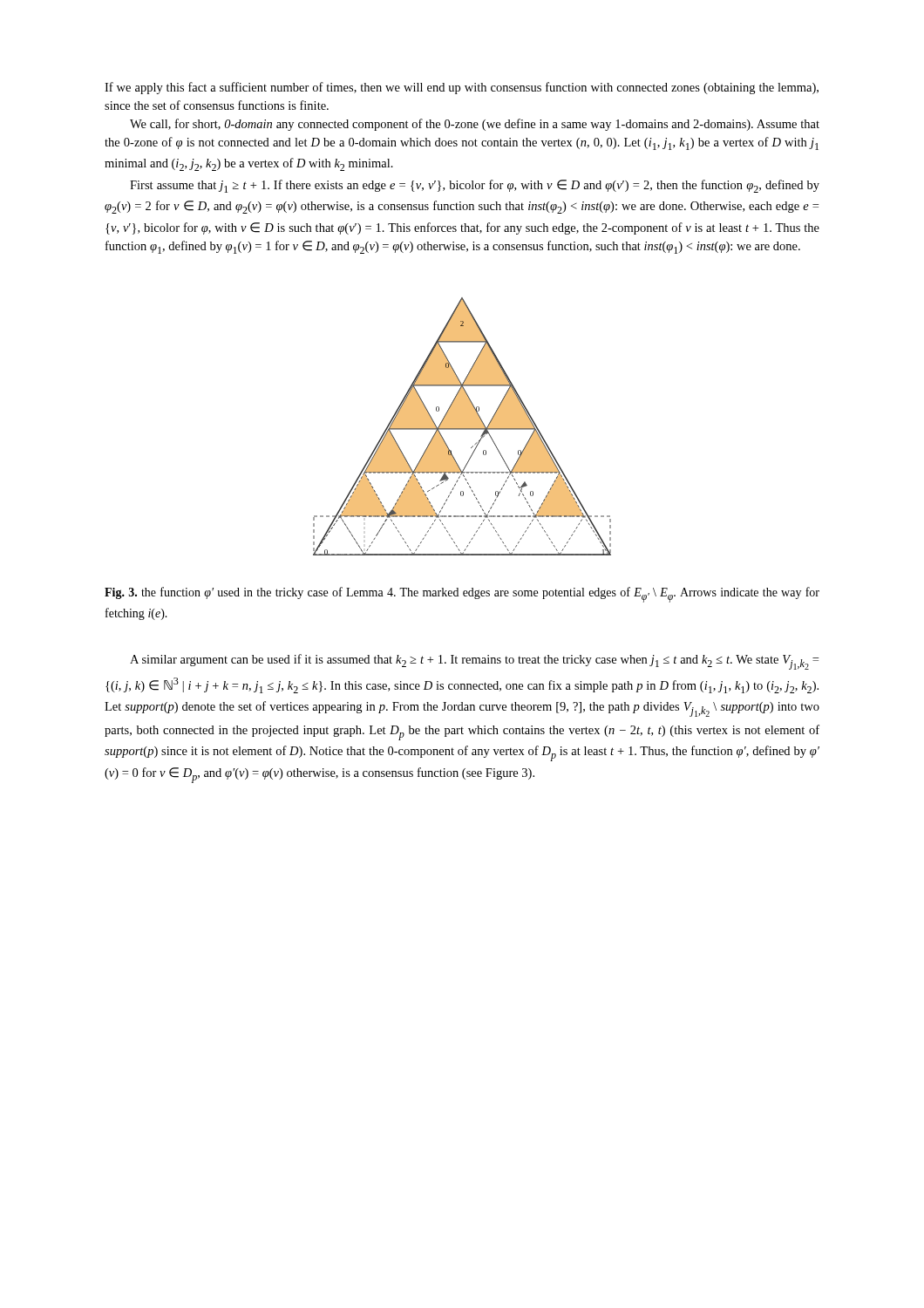This screenshot has height=1308, width=924.
Task: Find the element starting "First assume that j1 ≥ t"
Action: point(462,217)
